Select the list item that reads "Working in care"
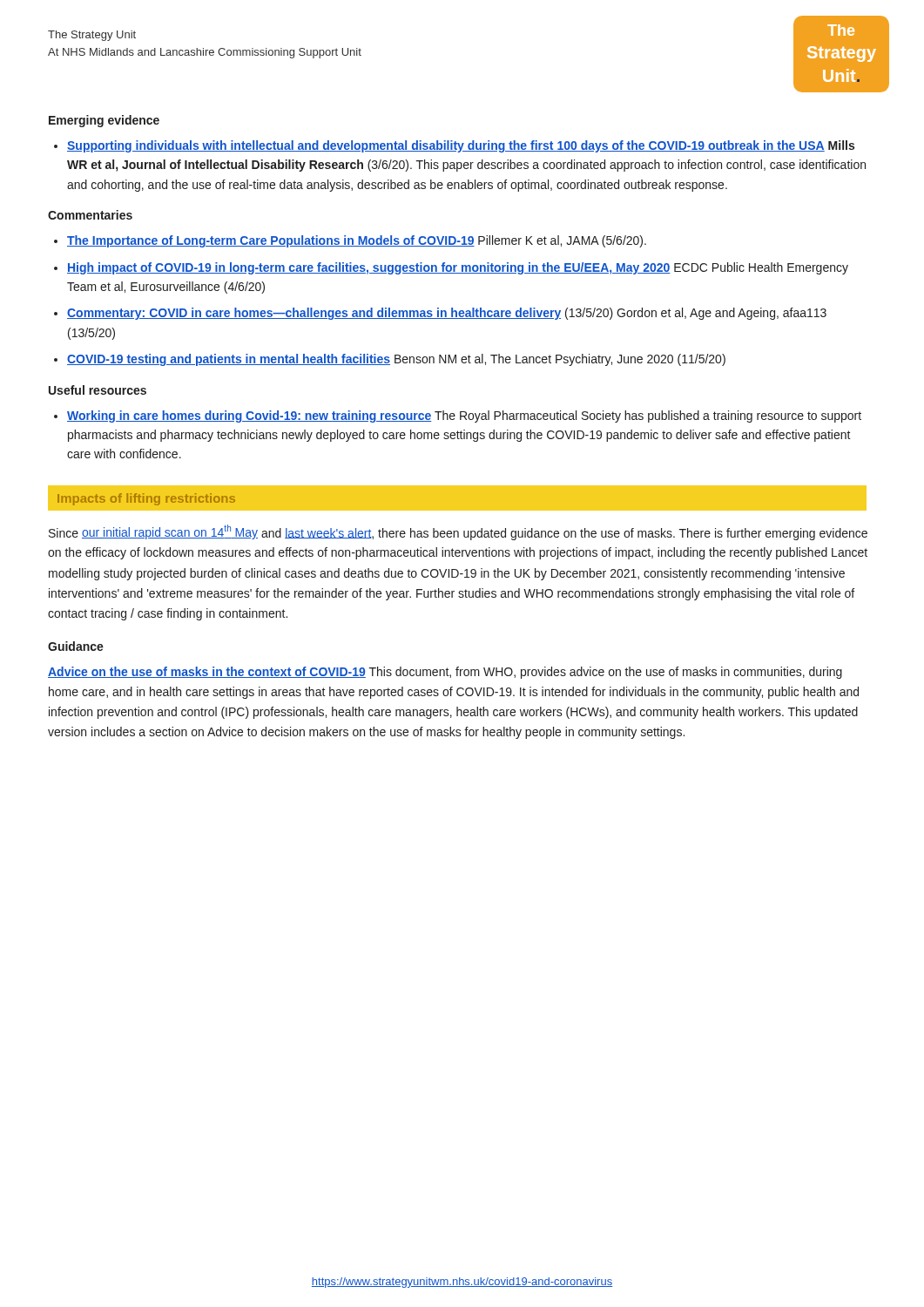 click(x=464, y=435)
